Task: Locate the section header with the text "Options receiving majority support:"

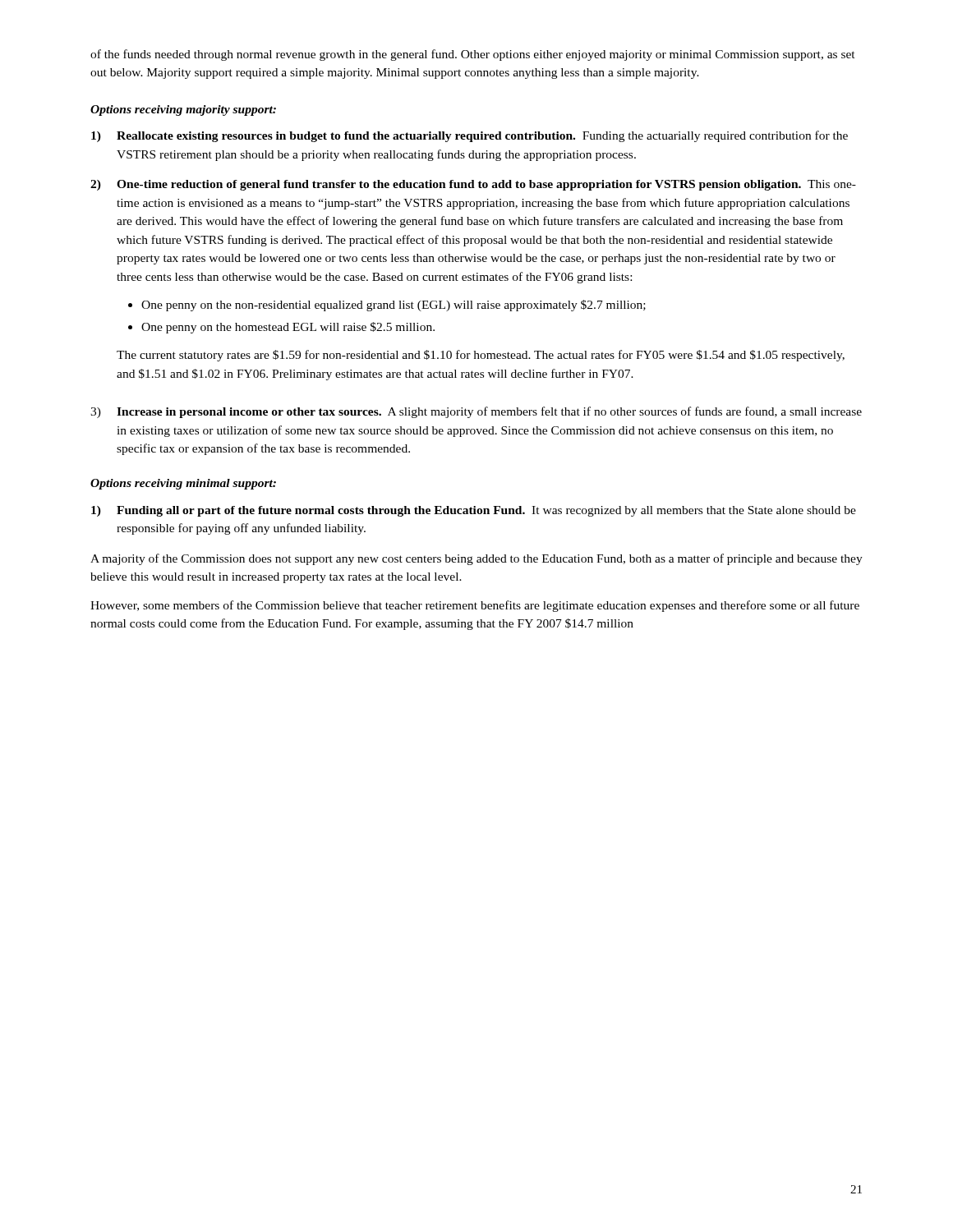Action: (184, 109)
